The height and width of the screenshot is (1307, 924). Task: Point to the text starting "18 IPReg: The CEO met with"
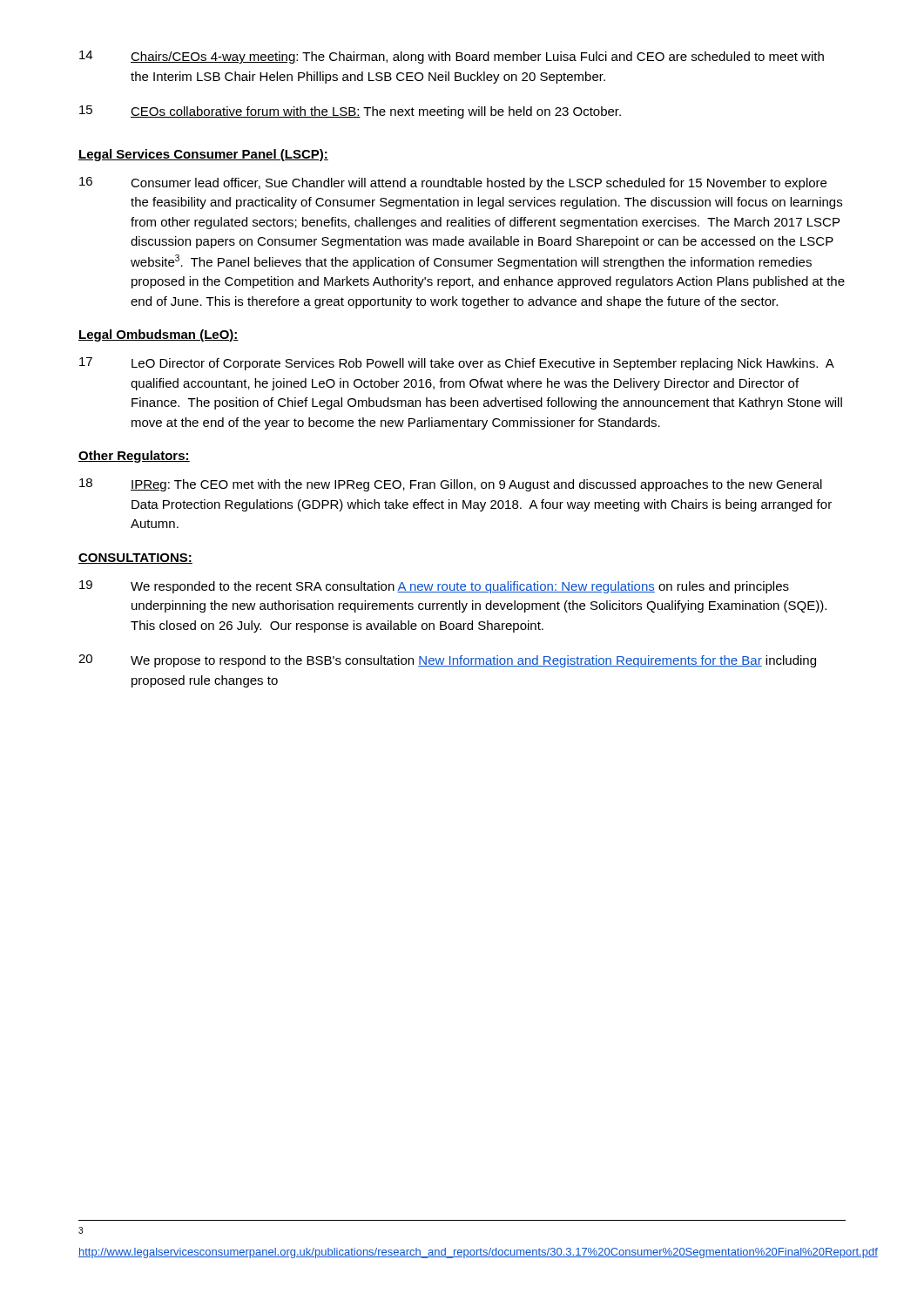(462, 504)
